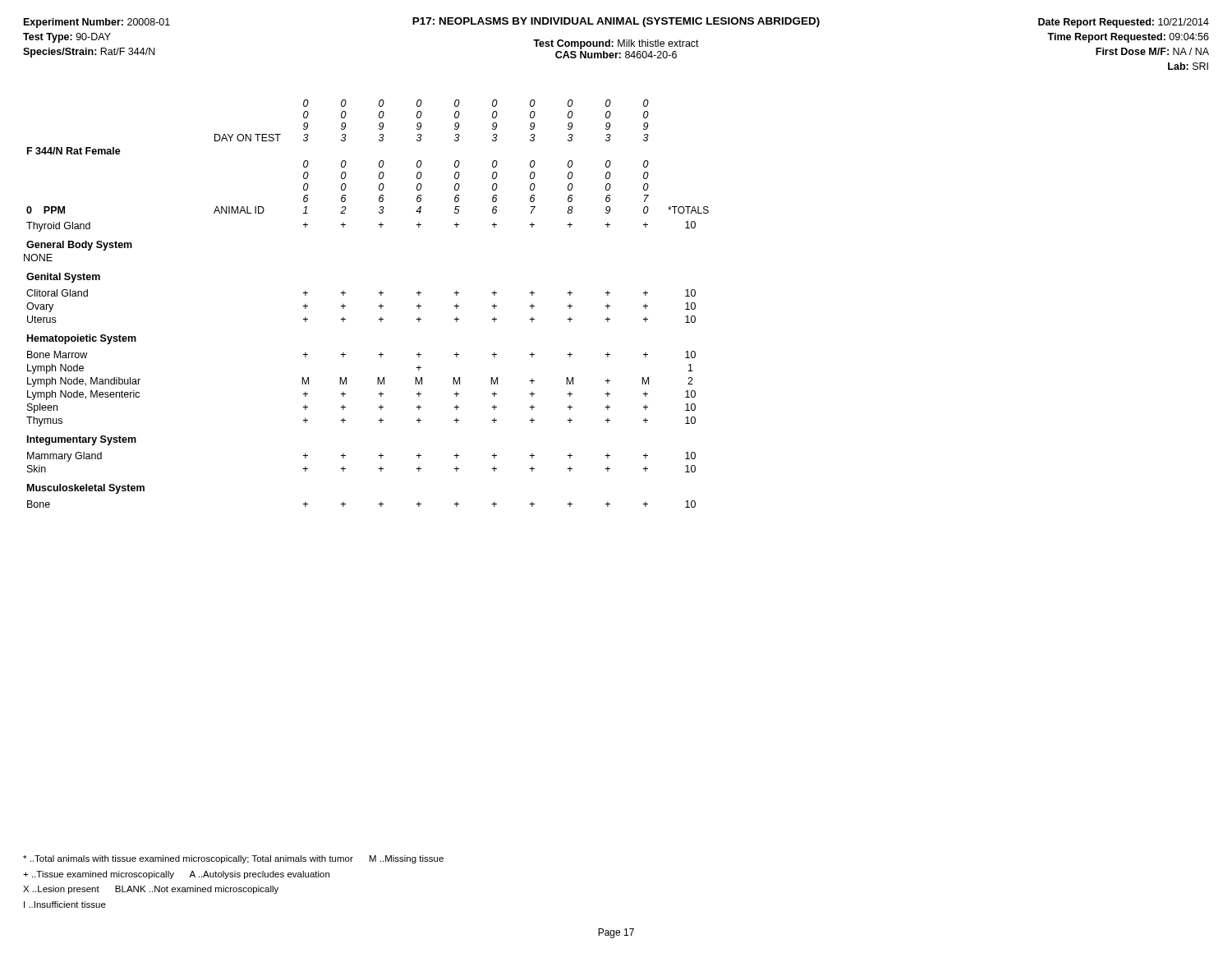Point to "X ..Lesion present BLANK ..Not examined microscopically"
Screen dimensions: 953x1232
coord(151,889)
